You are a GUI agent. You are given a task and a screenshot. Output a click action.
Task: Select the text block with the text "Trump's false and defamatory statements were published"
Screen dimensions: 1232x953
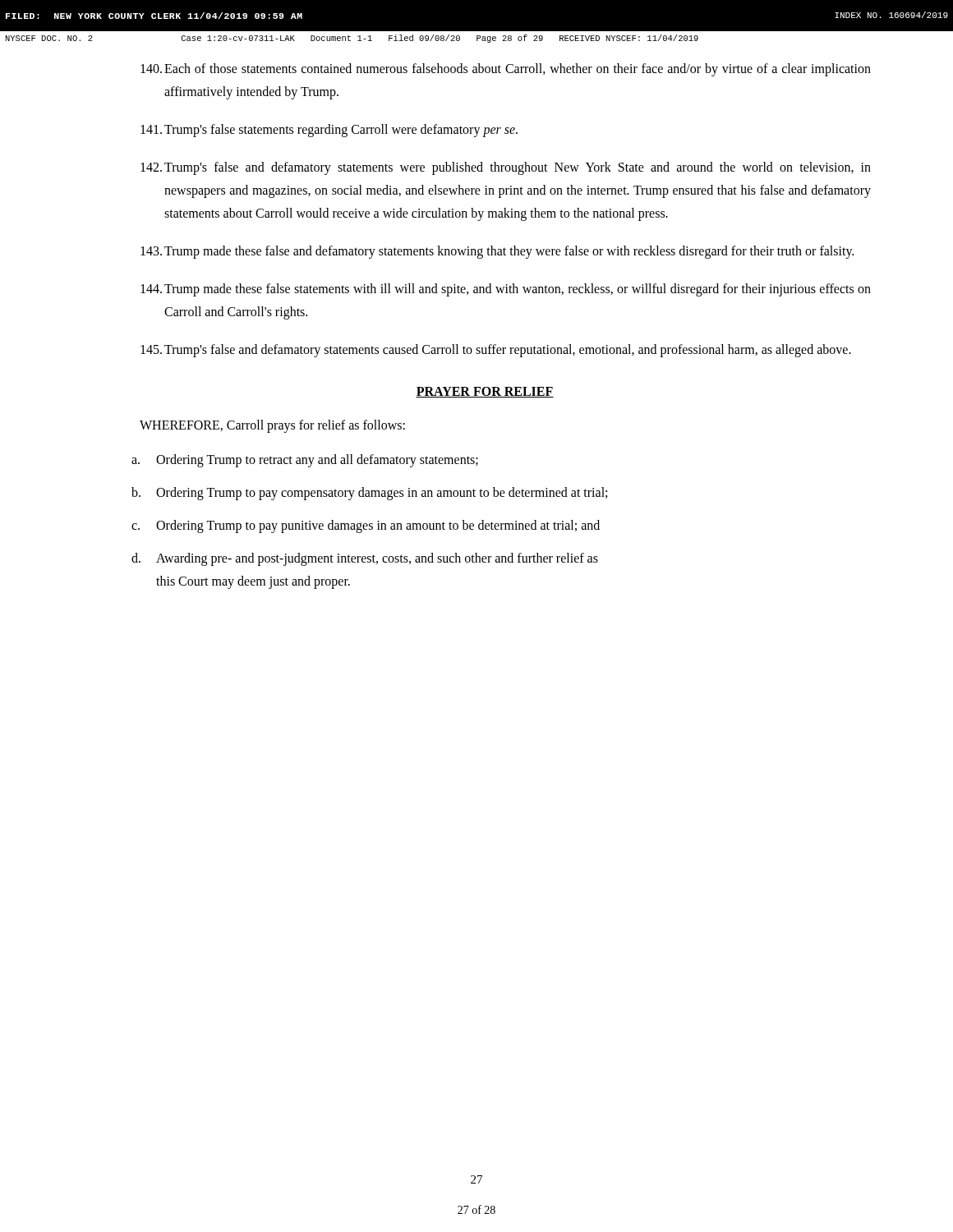pos(485,191)
